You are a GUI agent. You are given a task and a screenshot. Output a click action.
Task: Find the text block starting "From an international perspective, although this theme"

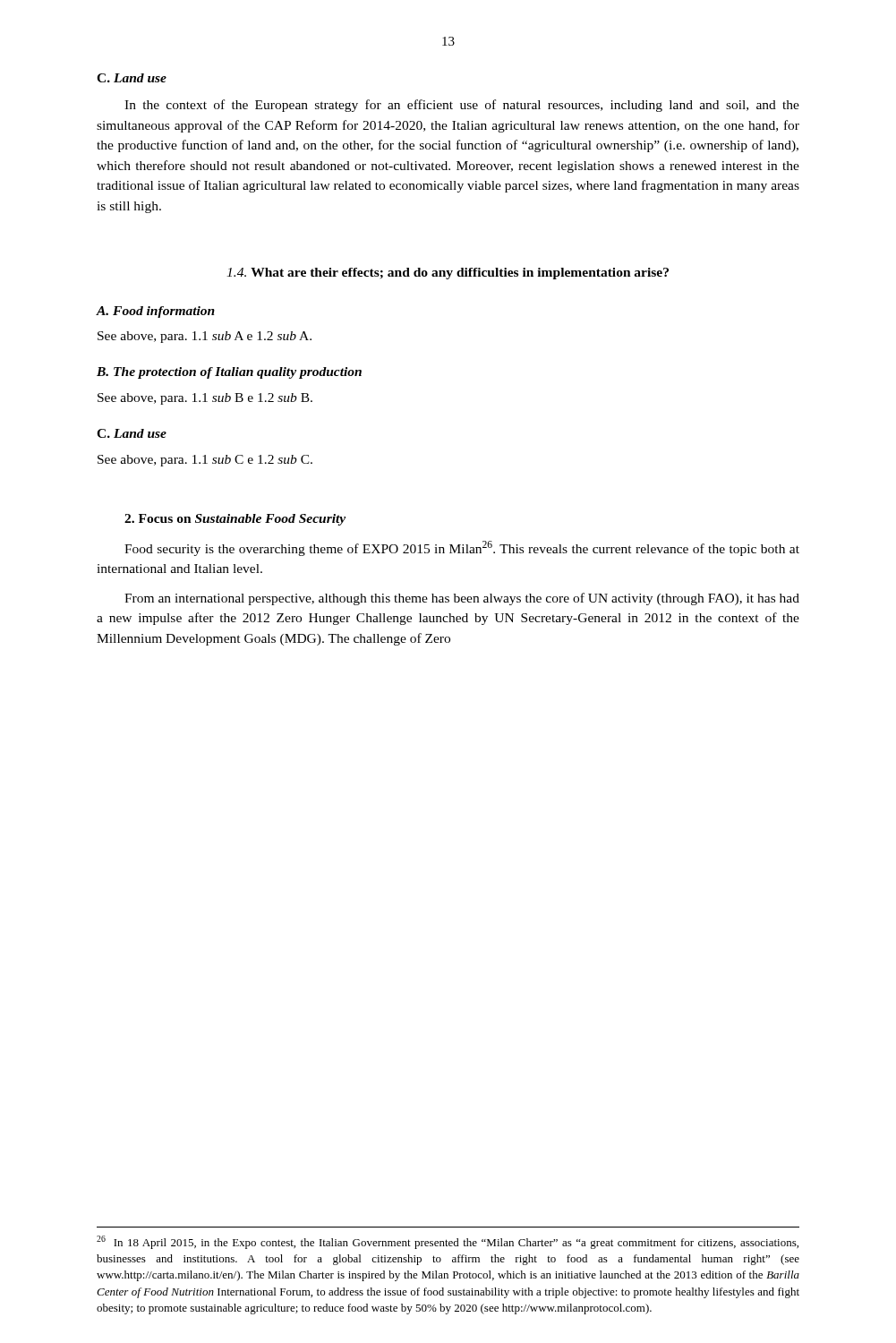448,618
